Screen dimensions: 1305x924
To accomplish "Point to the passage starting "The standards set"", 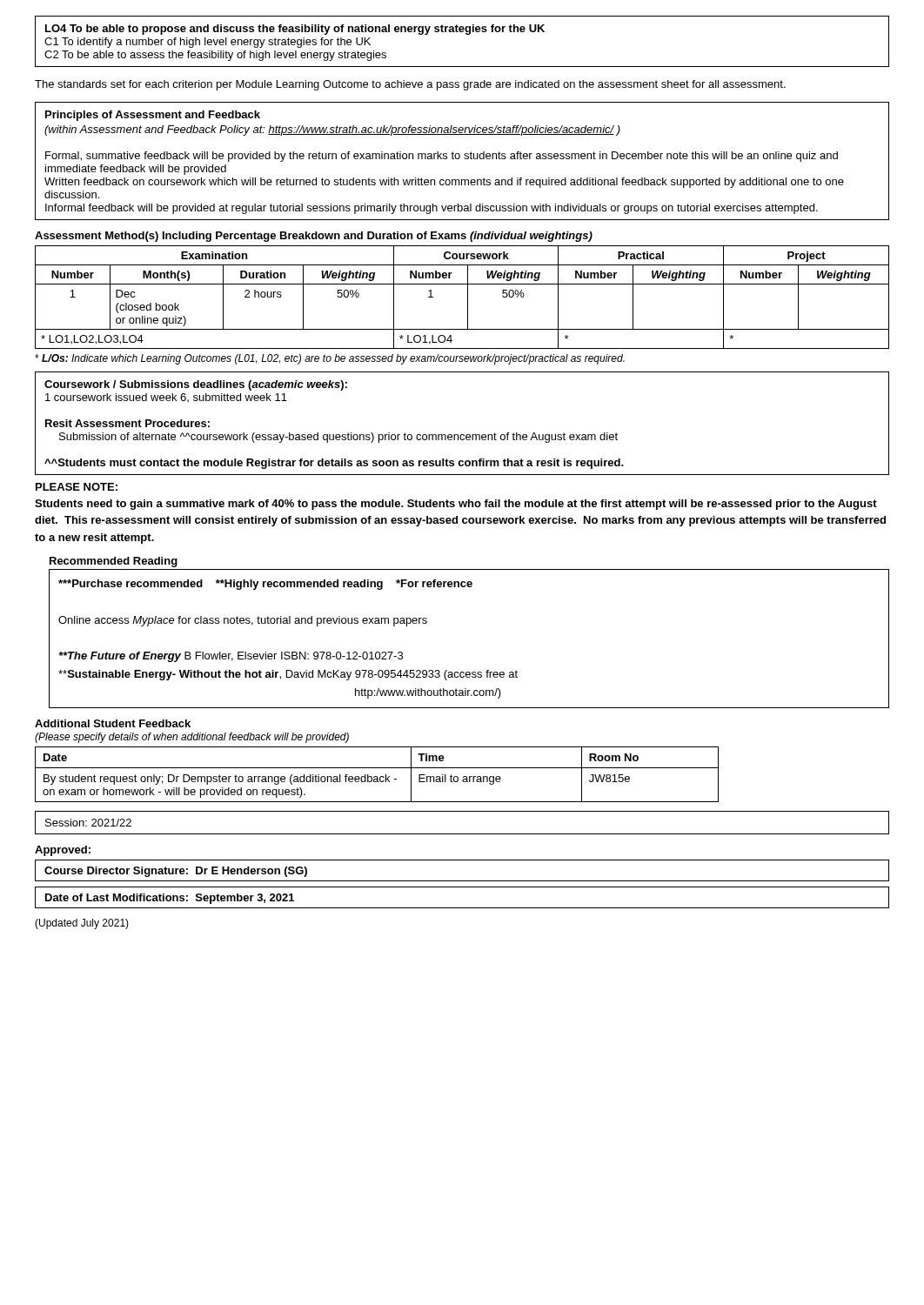I will tap(410, 84).
